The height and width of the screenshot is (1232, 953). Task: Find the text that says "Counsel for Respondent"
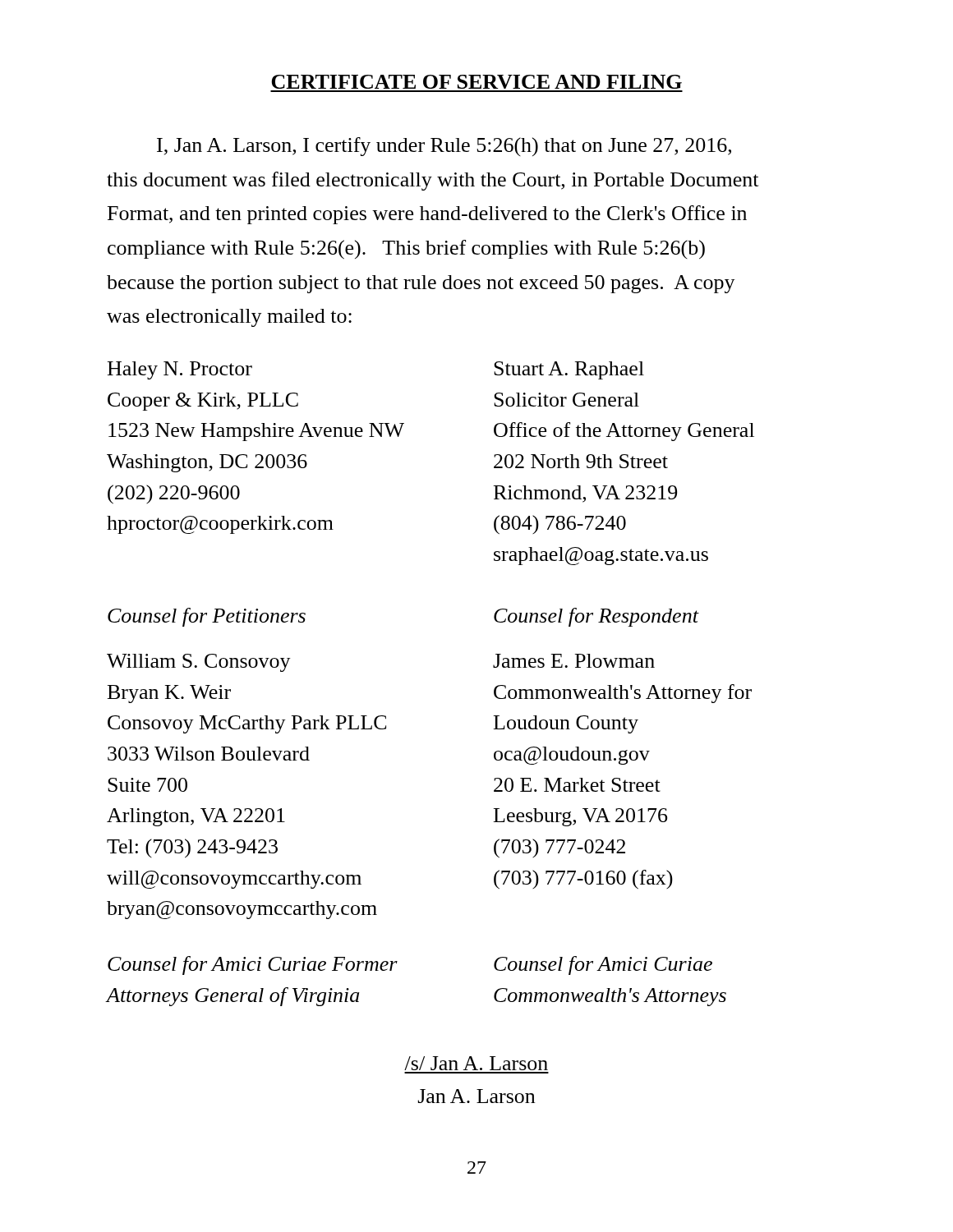596,615
